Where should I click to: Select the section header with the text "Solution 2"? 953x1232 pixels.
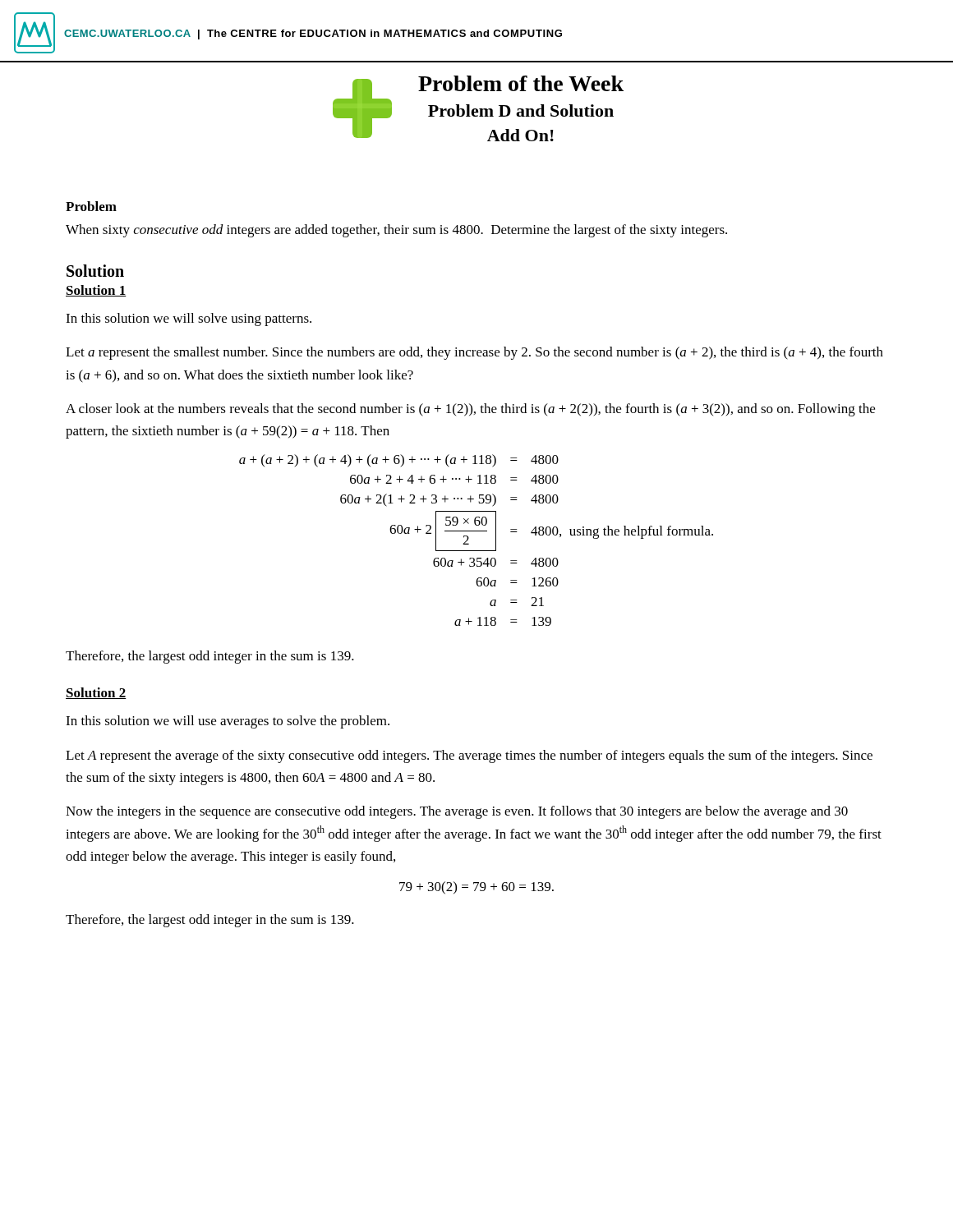click(x=96, y=693)
